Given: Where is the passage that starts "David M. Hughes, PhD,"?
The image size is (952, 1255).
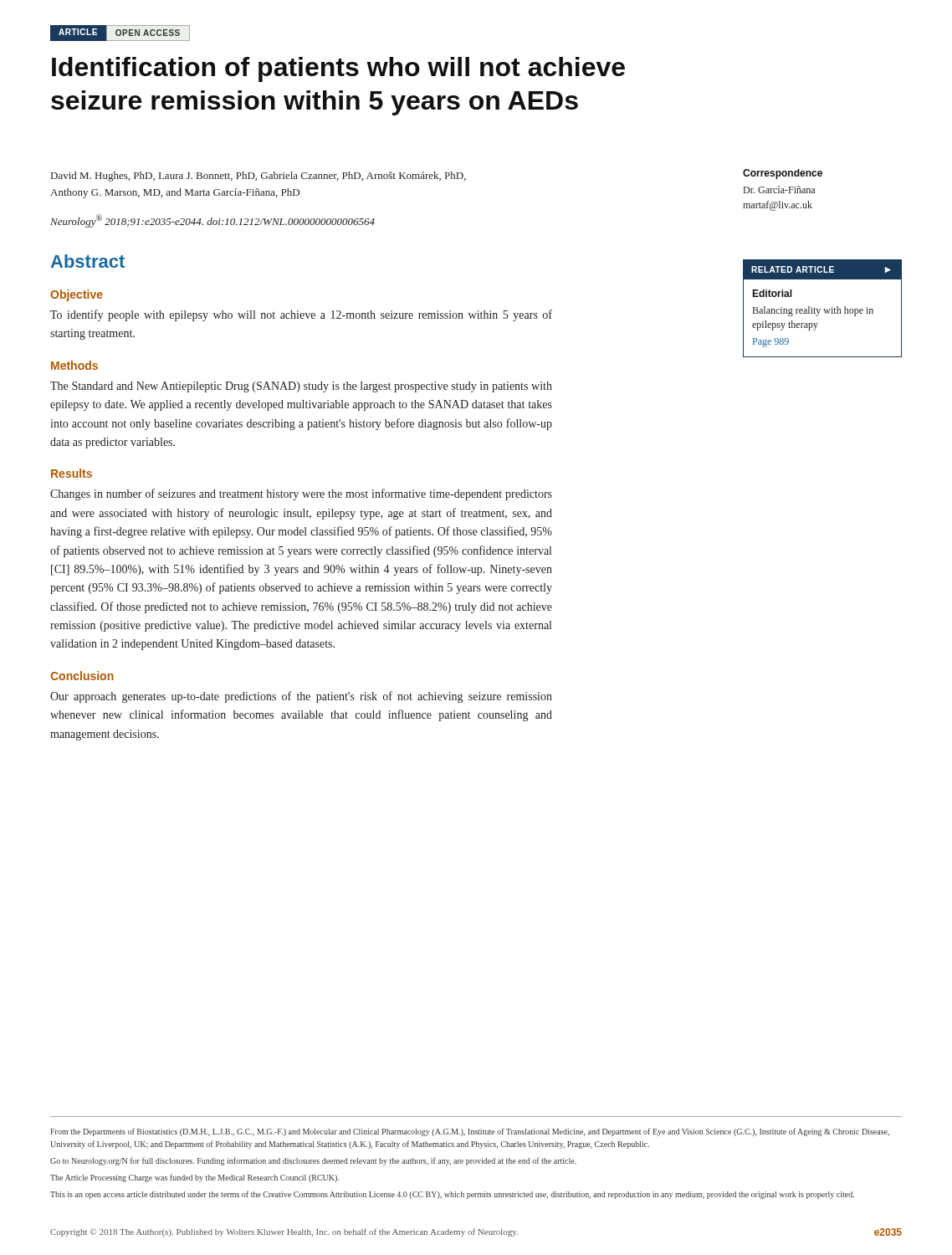Looking at the screenshot, I should click(258, 183).
